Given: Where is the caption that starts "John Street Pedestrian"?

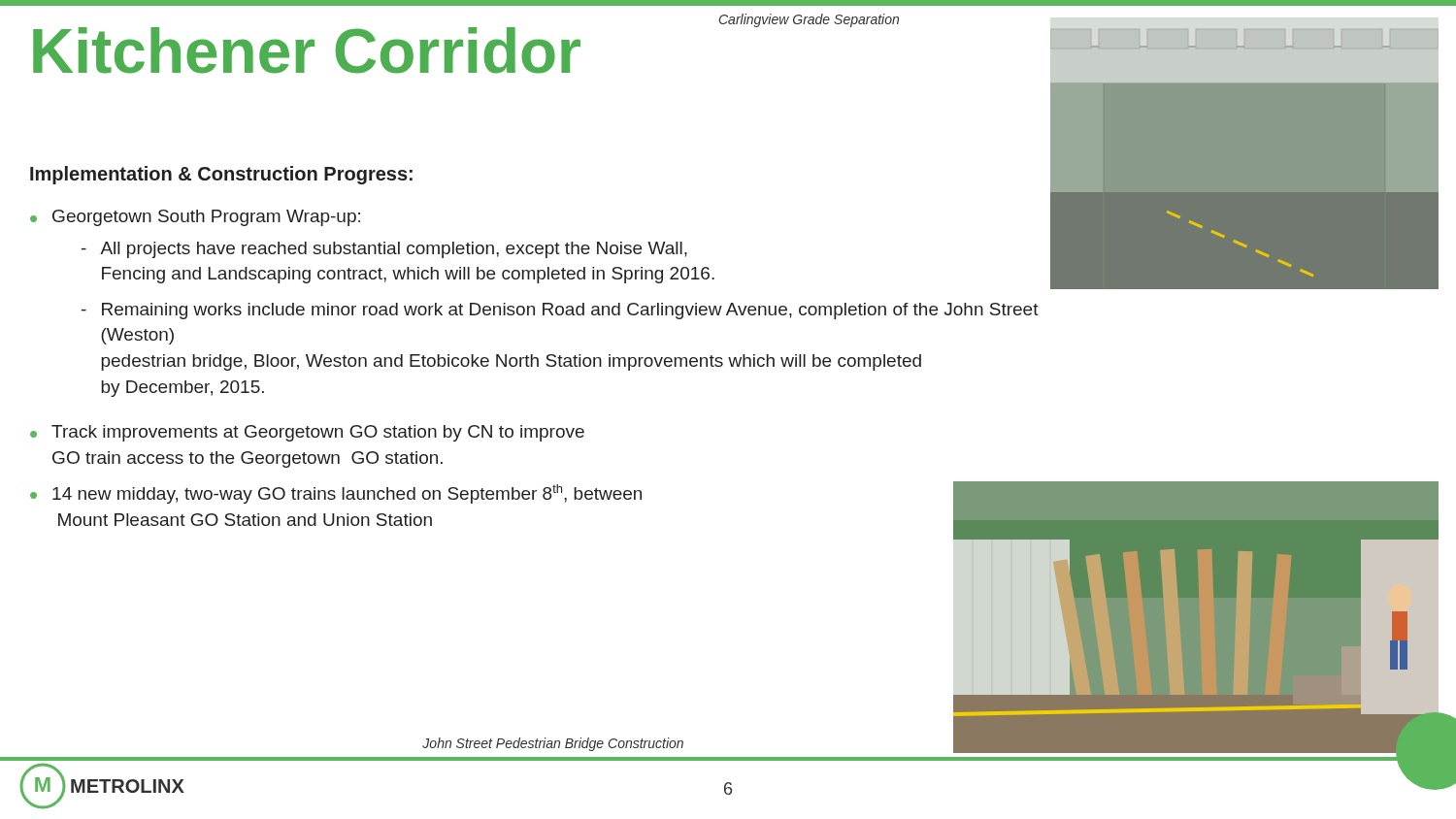Looking at the screenshot, I should pyautogui.click(x=553, y=743).
